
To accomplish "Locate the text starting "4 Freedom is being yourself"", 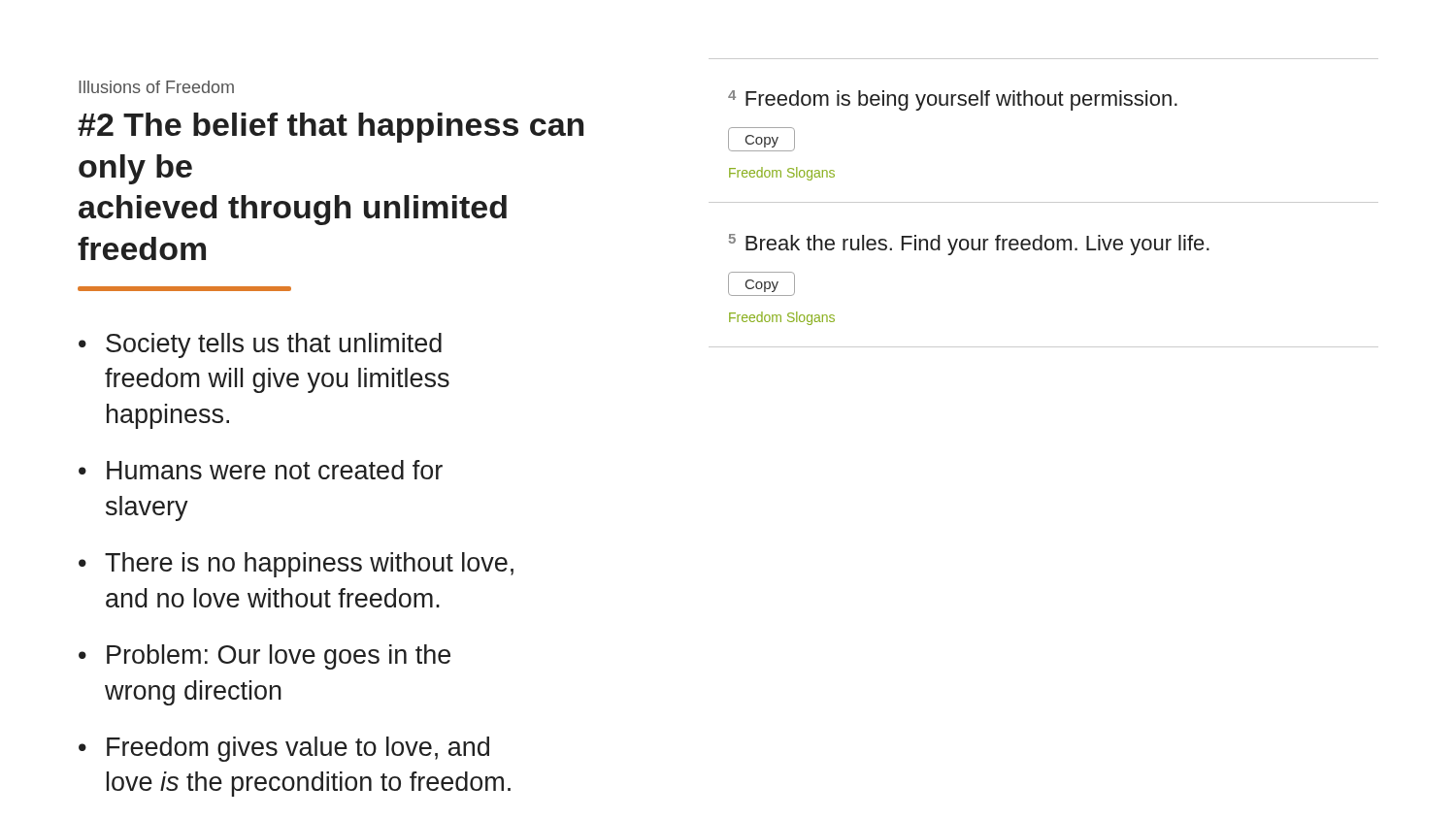I will [953, 100].
